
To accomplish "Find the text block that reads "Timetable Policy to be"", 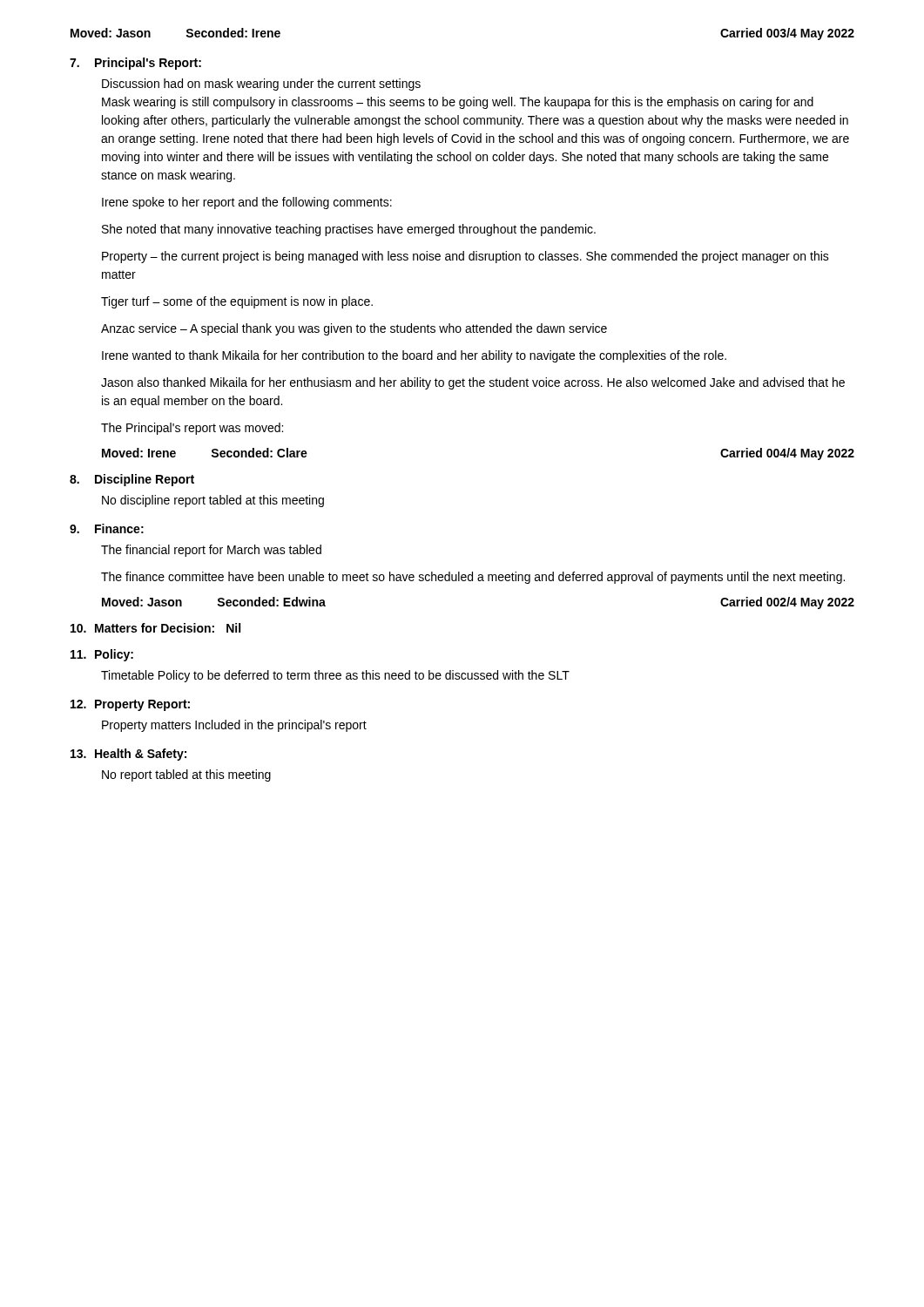I will point(335,675).
